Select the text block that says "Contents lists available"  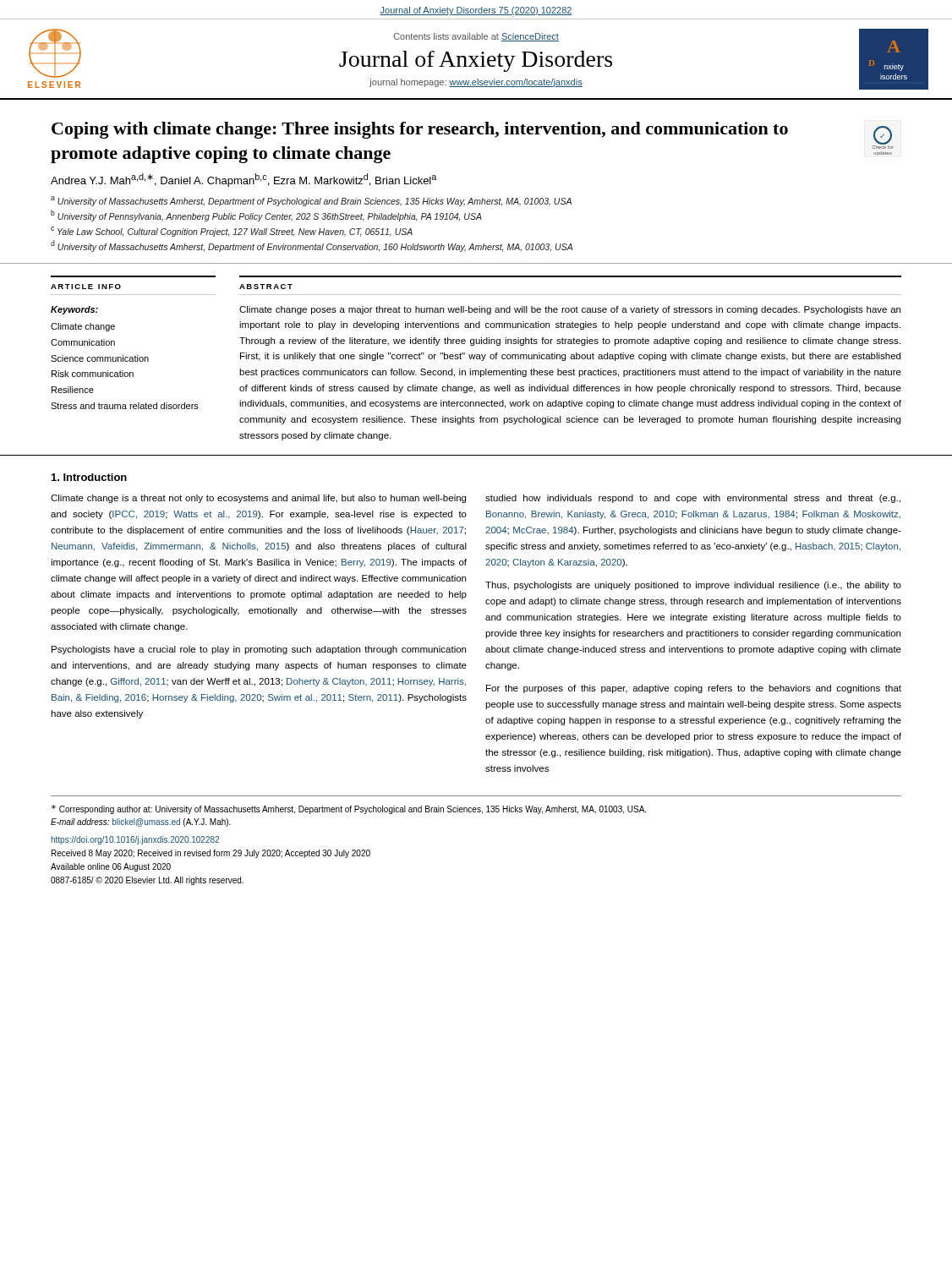pyautogui.click(x=476, y=36)
